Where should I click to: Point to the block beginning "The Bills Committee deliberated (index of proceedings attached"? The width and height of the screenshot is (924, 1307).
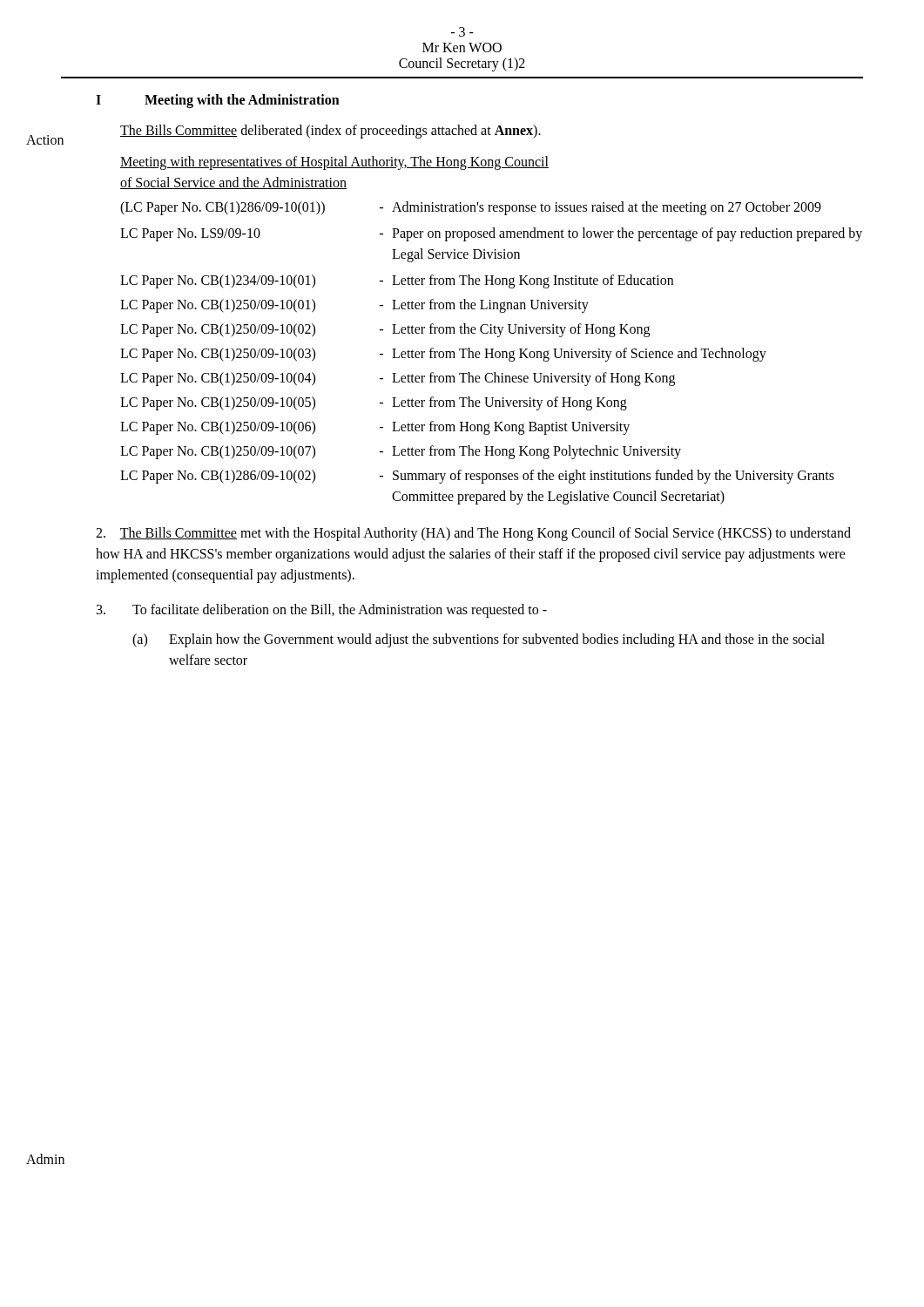coord(331,130)
